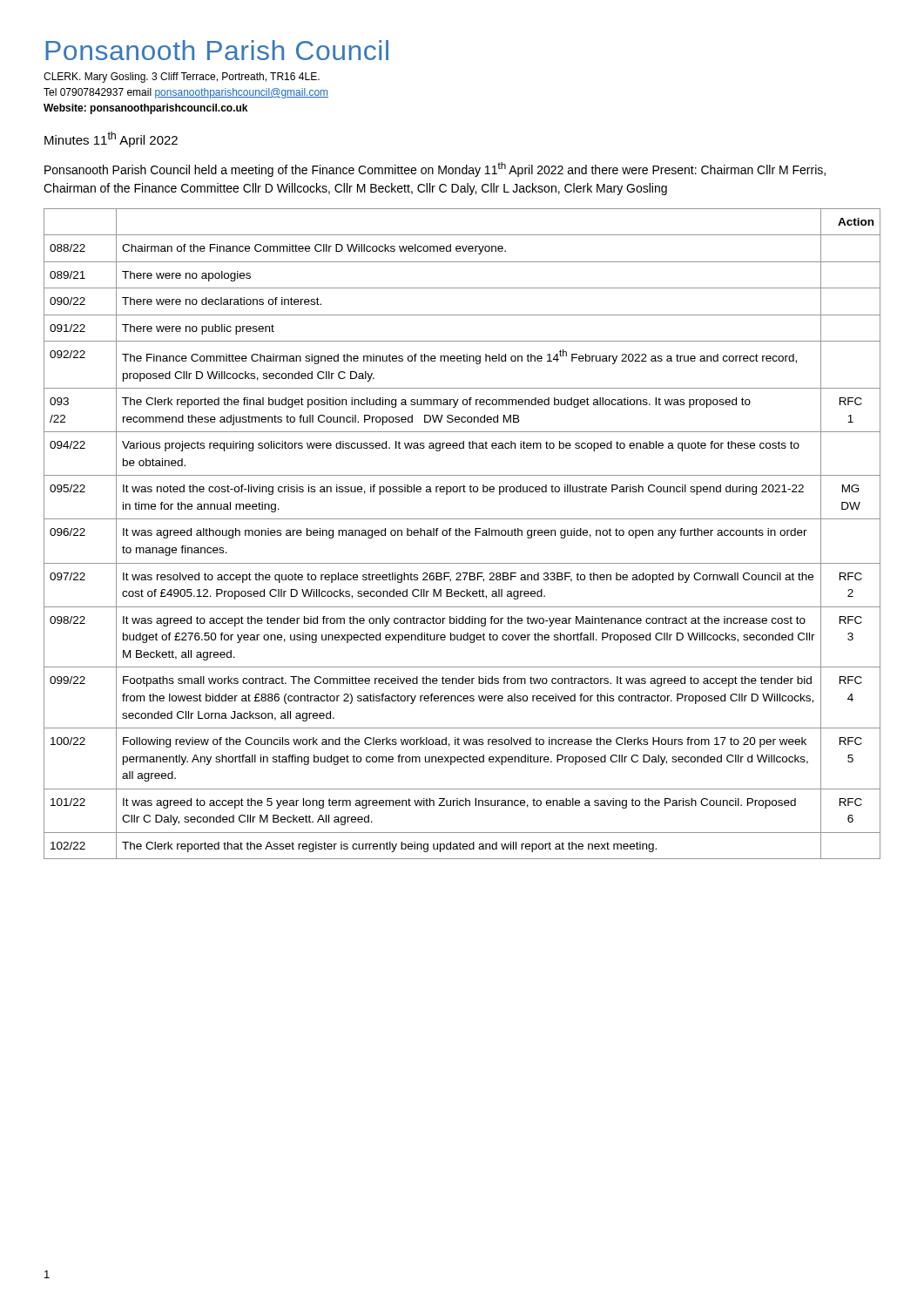
Task: Where is the title that starts "Ponsanooth Parish Council CLERK. Mary Gosling. 3"?
Action: click(x=217, y=50)
